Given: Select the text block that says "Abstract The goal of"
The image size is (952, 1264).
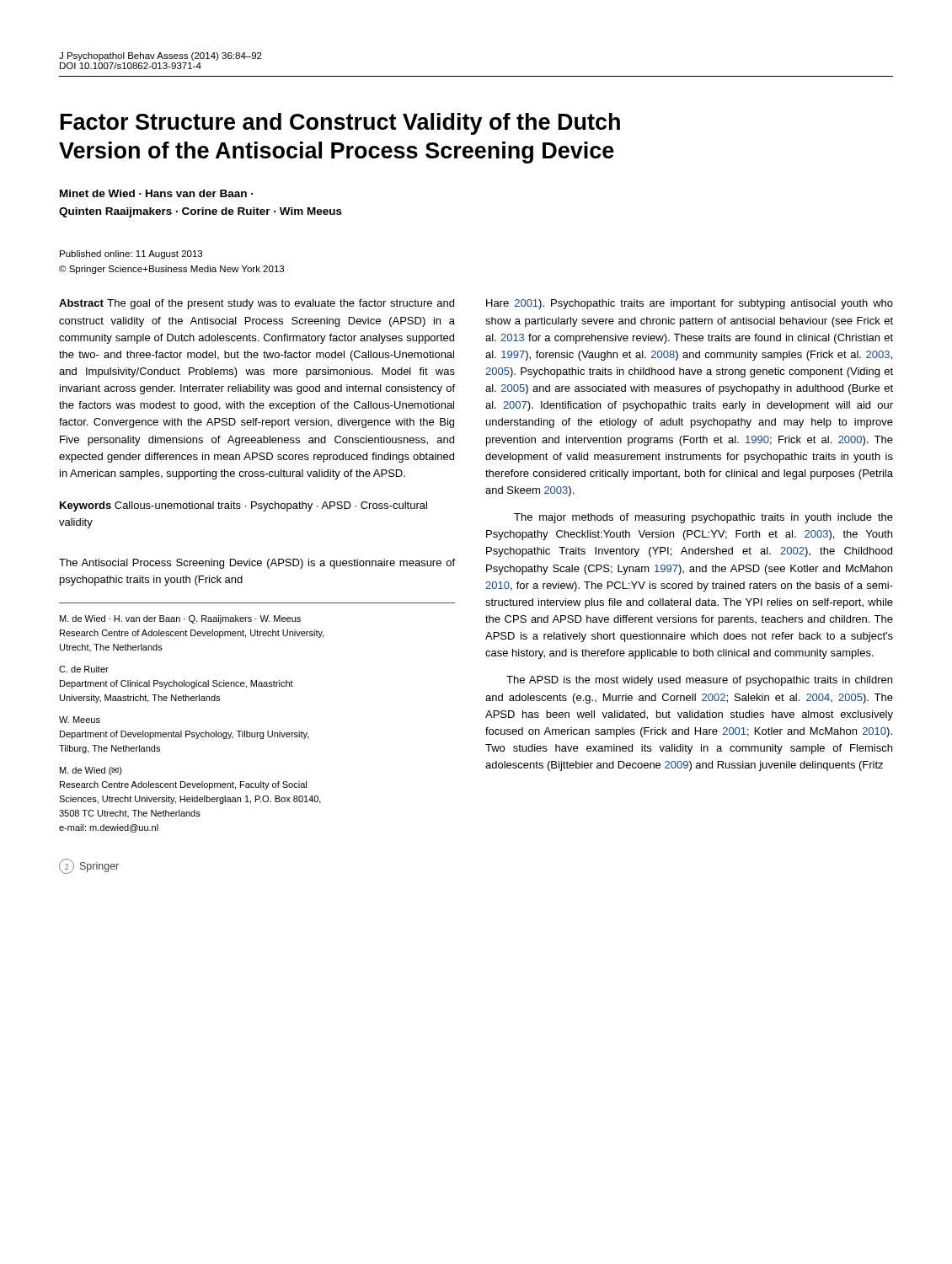Looking at the screenshot, I should (257, 388).
